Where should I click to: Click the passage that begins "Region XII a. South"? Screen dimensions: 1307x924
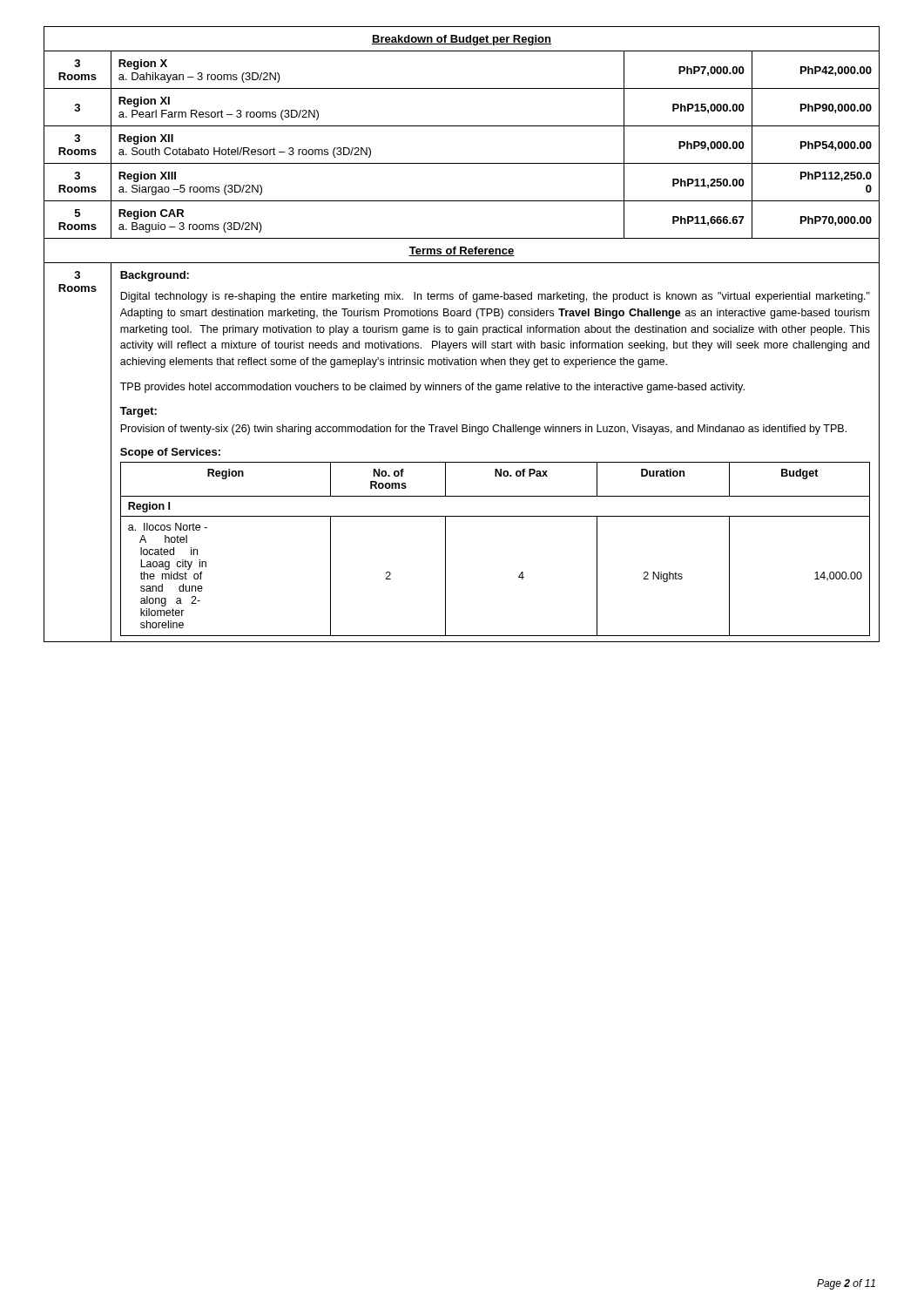(x=245, y=145)
